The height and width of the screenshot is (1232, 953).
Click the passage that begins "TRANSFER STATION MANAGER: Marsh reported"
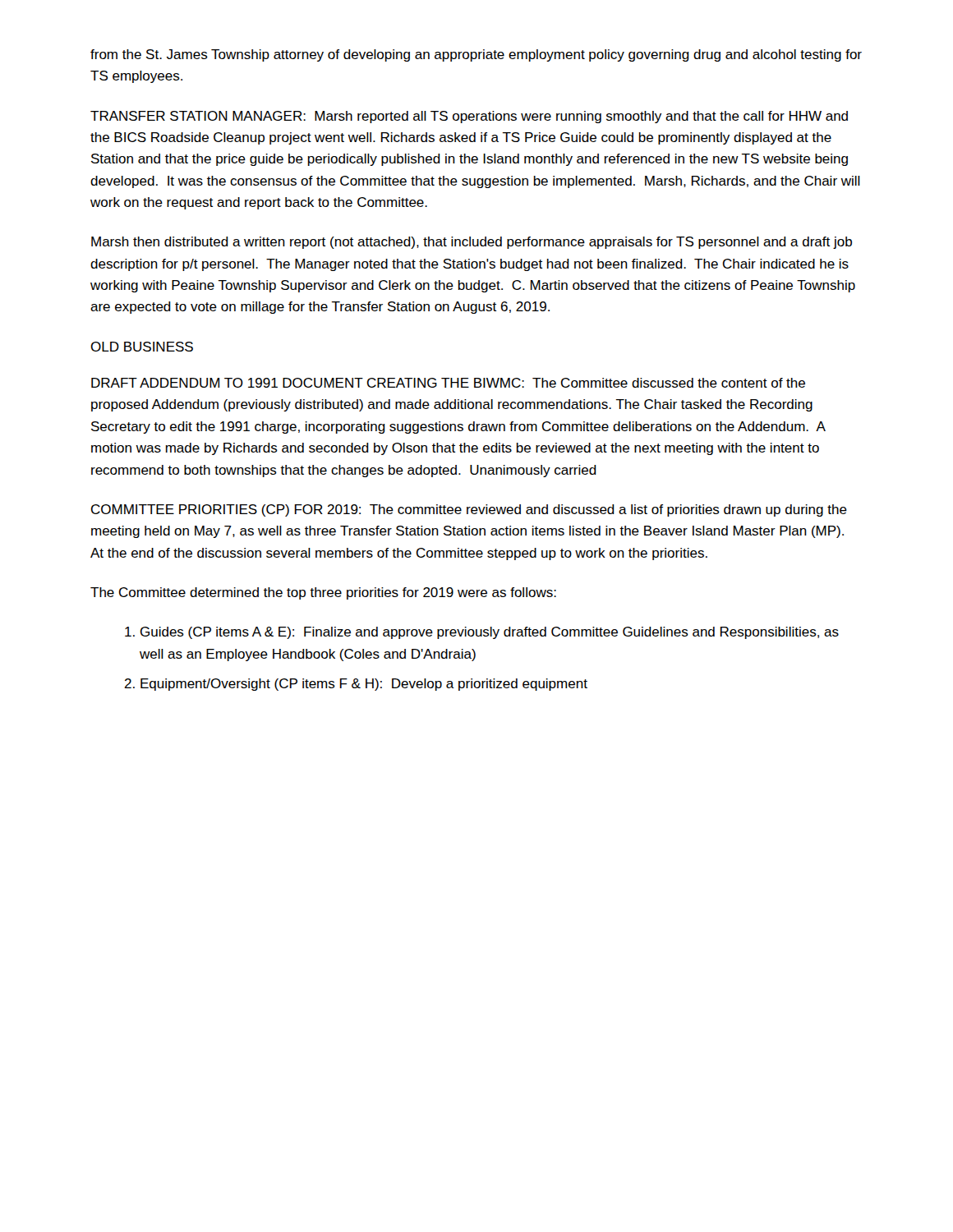(x=475, y=159)
